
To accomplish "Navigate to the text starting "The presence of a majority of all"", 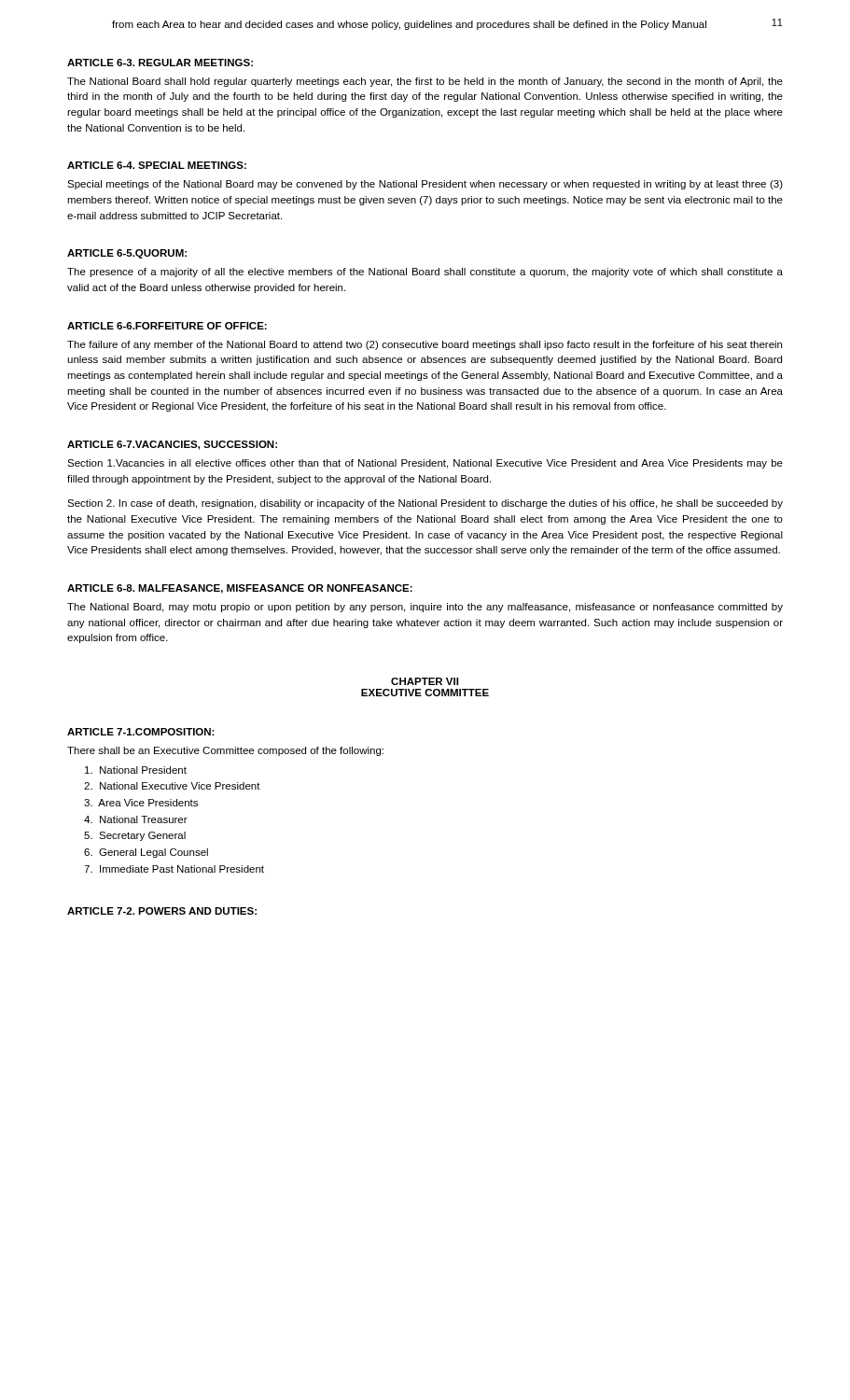I will click(x=425, y=280).
